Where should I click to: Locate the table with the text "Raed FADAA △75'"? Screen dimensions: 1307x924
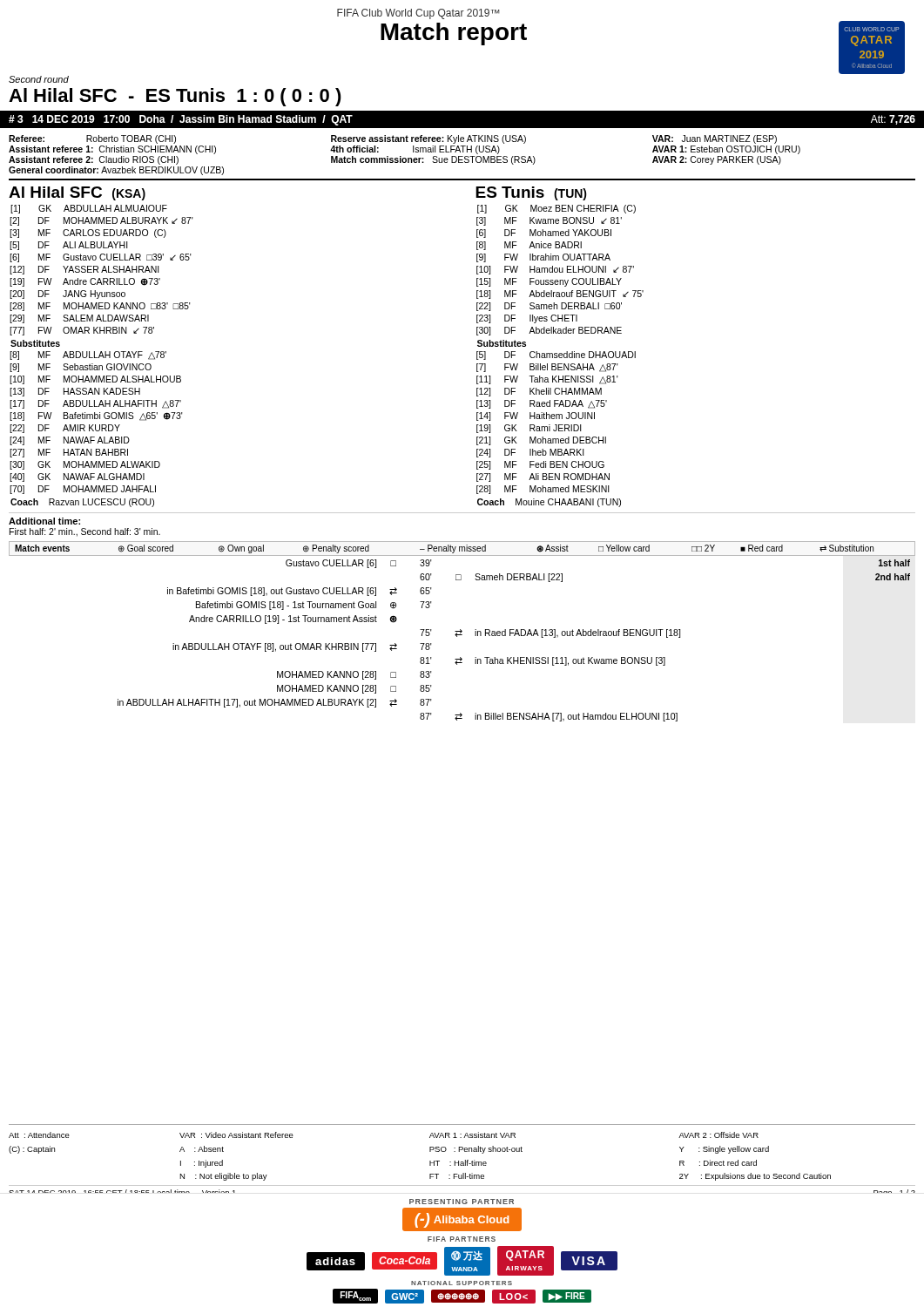click(x=686, y=356)
